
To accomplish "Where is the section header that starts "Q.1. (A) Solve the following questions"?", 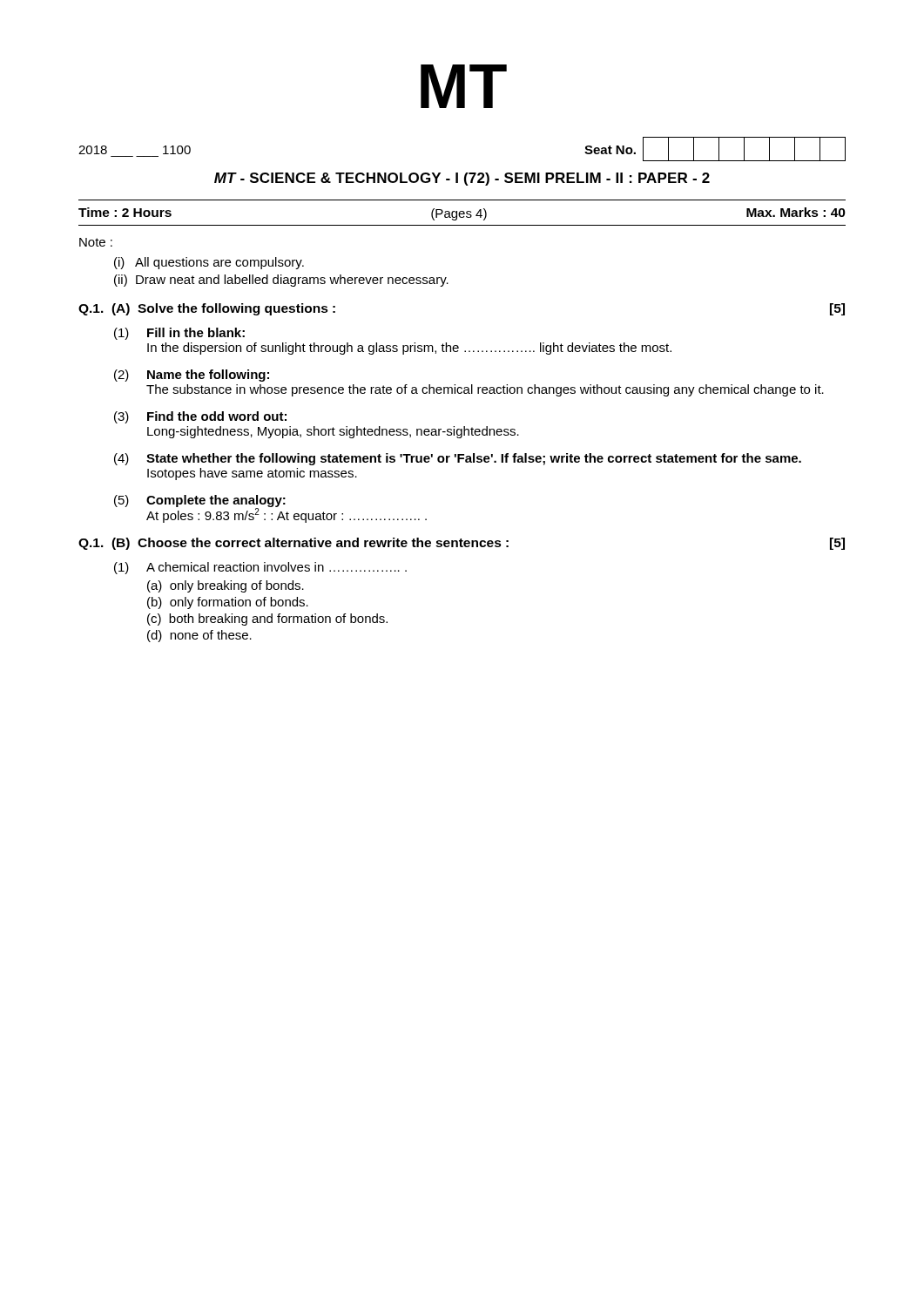I will (208, 309).
